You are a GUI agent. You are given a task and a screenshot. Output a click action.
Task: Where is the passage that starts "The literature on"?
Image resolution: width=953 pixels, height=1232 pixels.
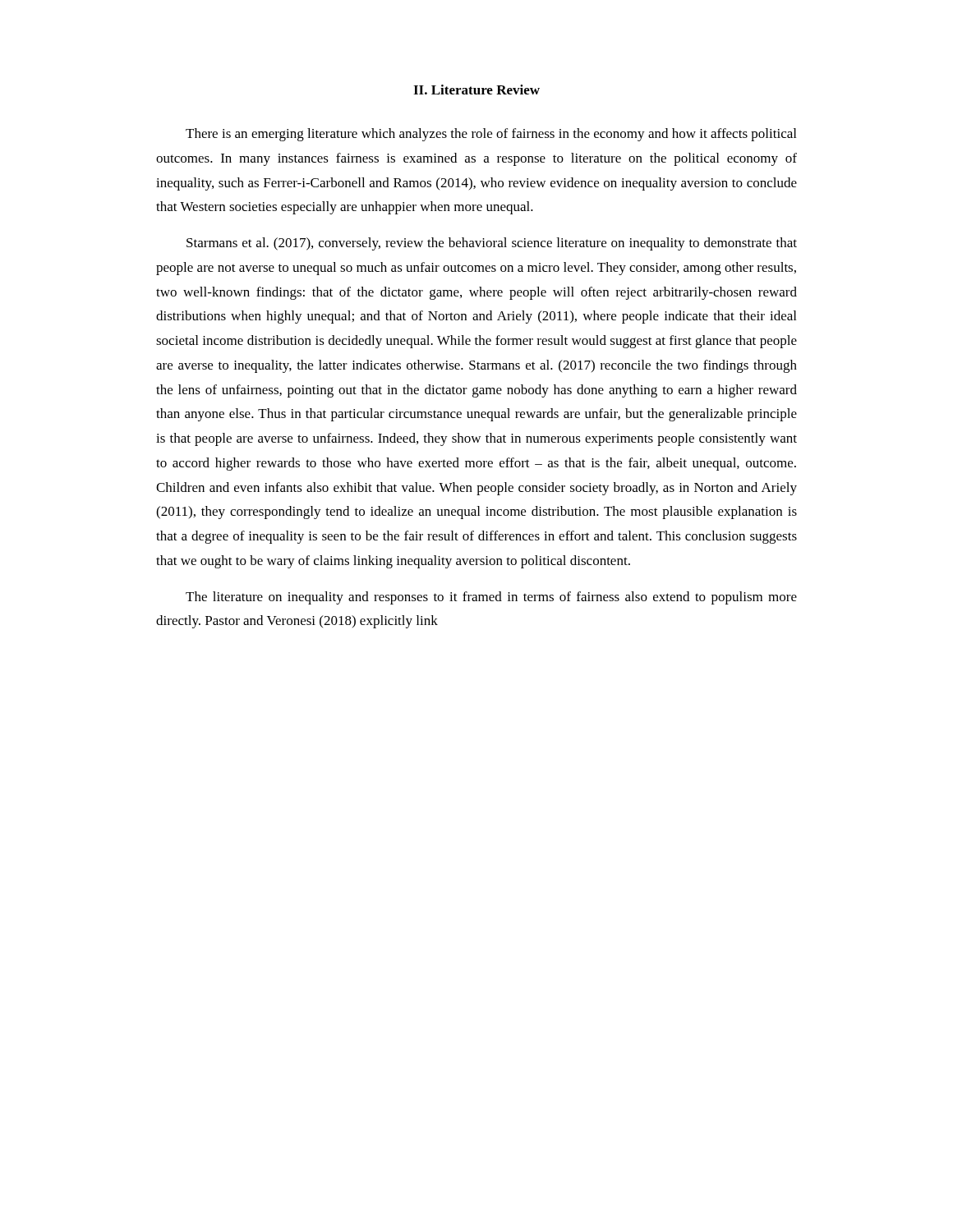tap(476, 609)
